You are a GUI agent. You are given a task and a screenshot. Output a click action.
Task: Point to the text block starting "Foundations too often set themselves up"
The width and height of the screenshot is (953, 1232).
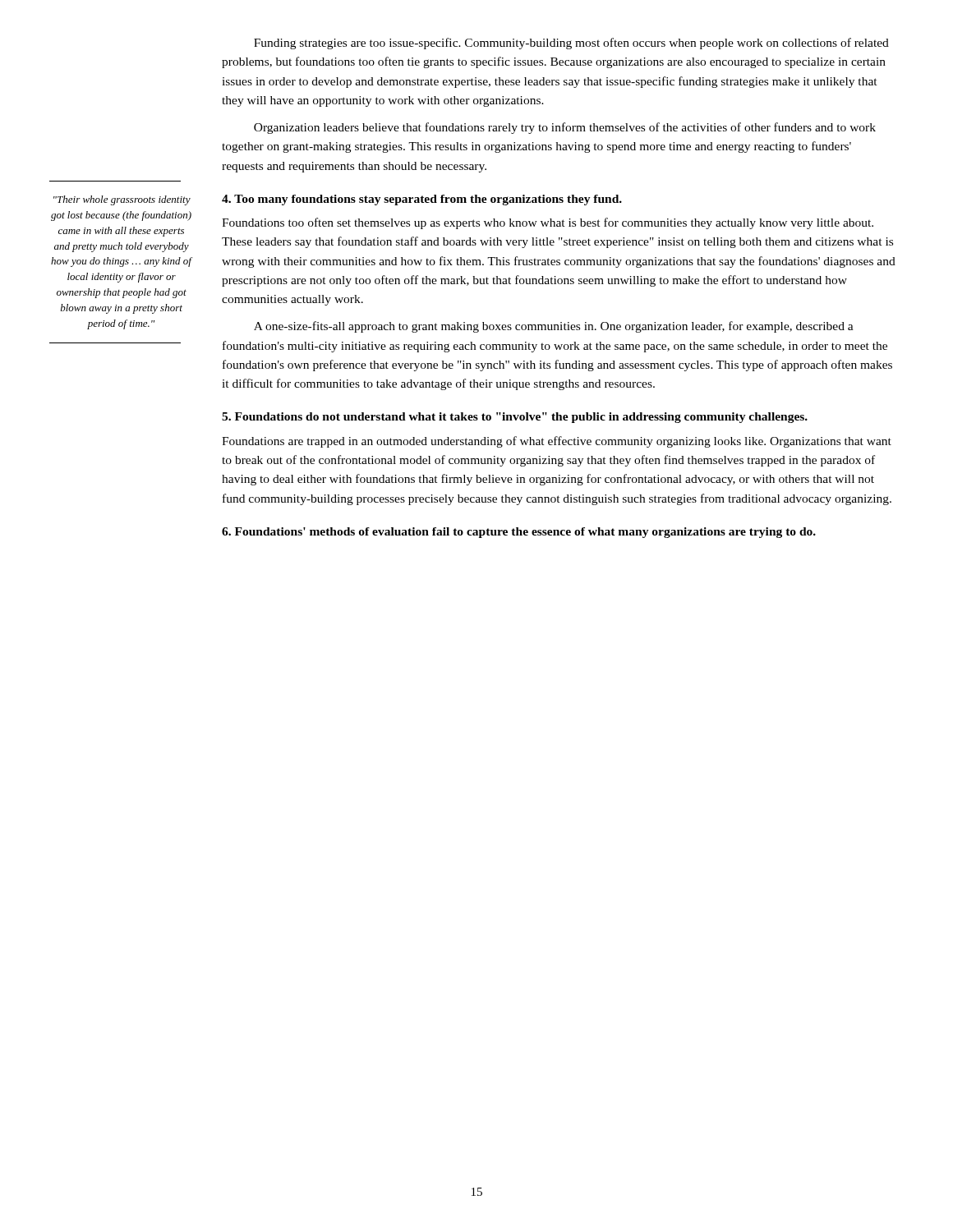coord(548,223)
